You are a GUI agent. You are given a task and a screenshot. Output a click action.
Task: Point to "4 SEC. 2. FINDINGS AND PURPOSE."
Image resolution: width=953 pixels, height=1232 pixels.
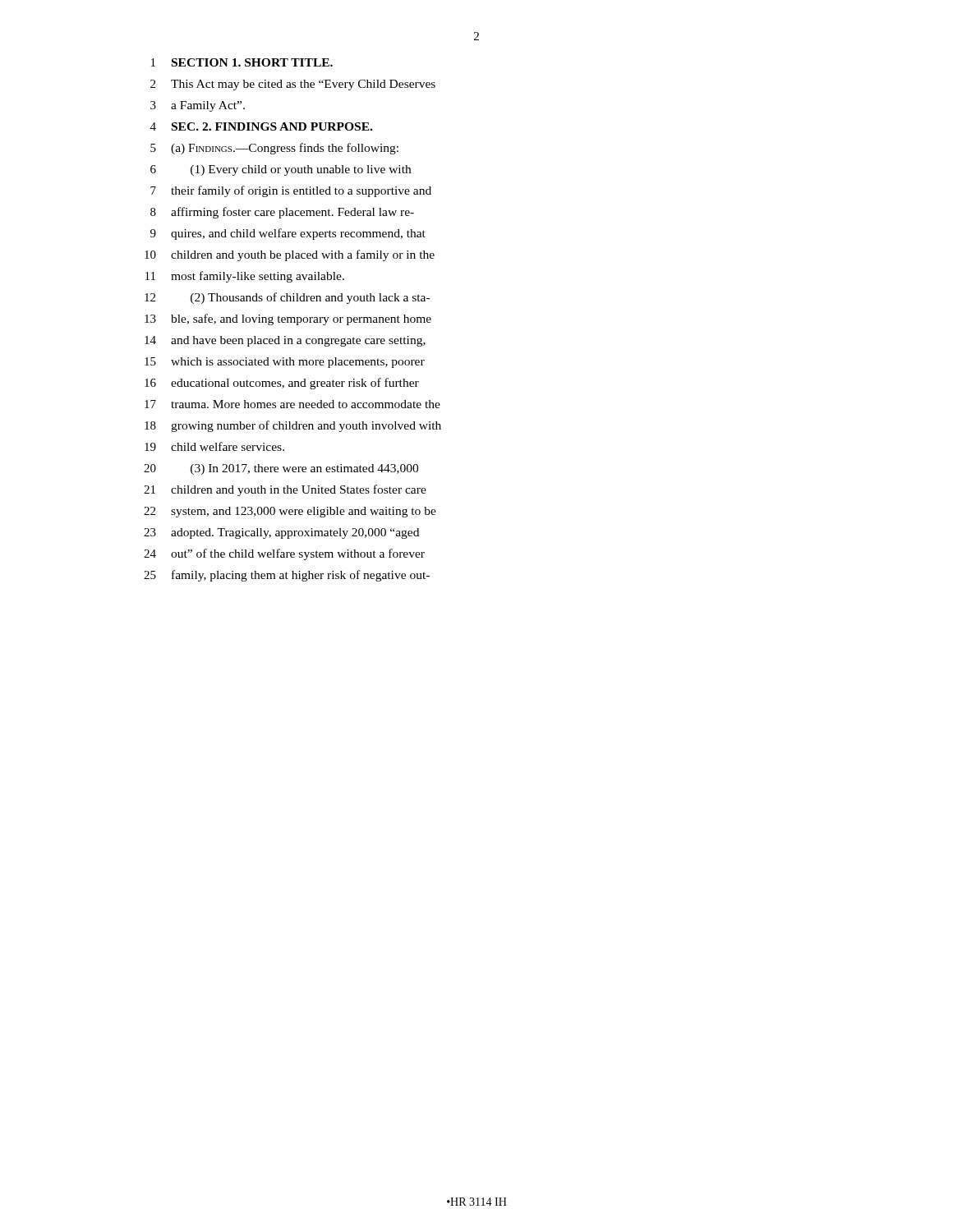(x=261, y=126)
